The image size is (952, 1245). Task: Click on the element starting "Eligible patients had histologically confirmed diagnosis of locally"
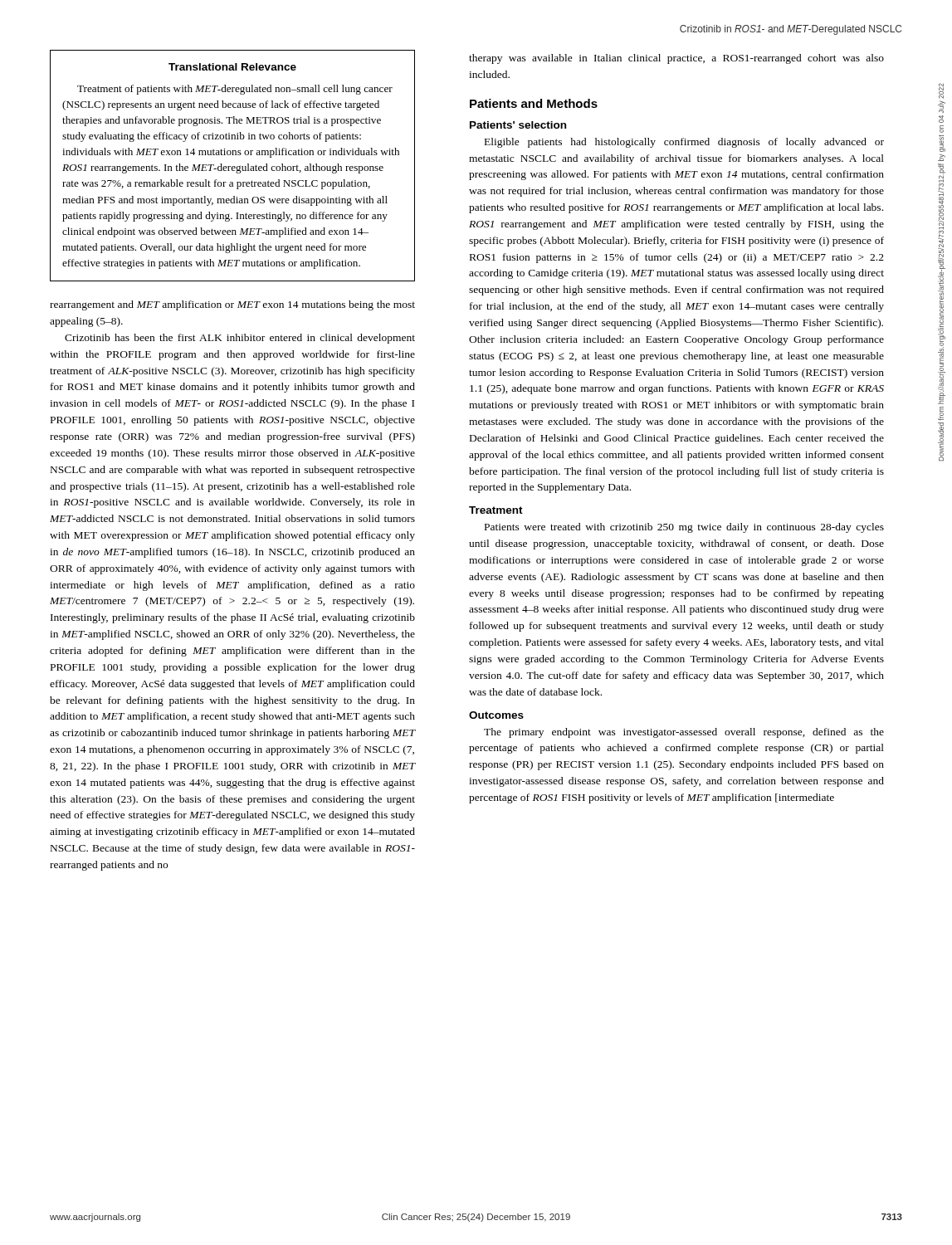click(x=676, y=315)
